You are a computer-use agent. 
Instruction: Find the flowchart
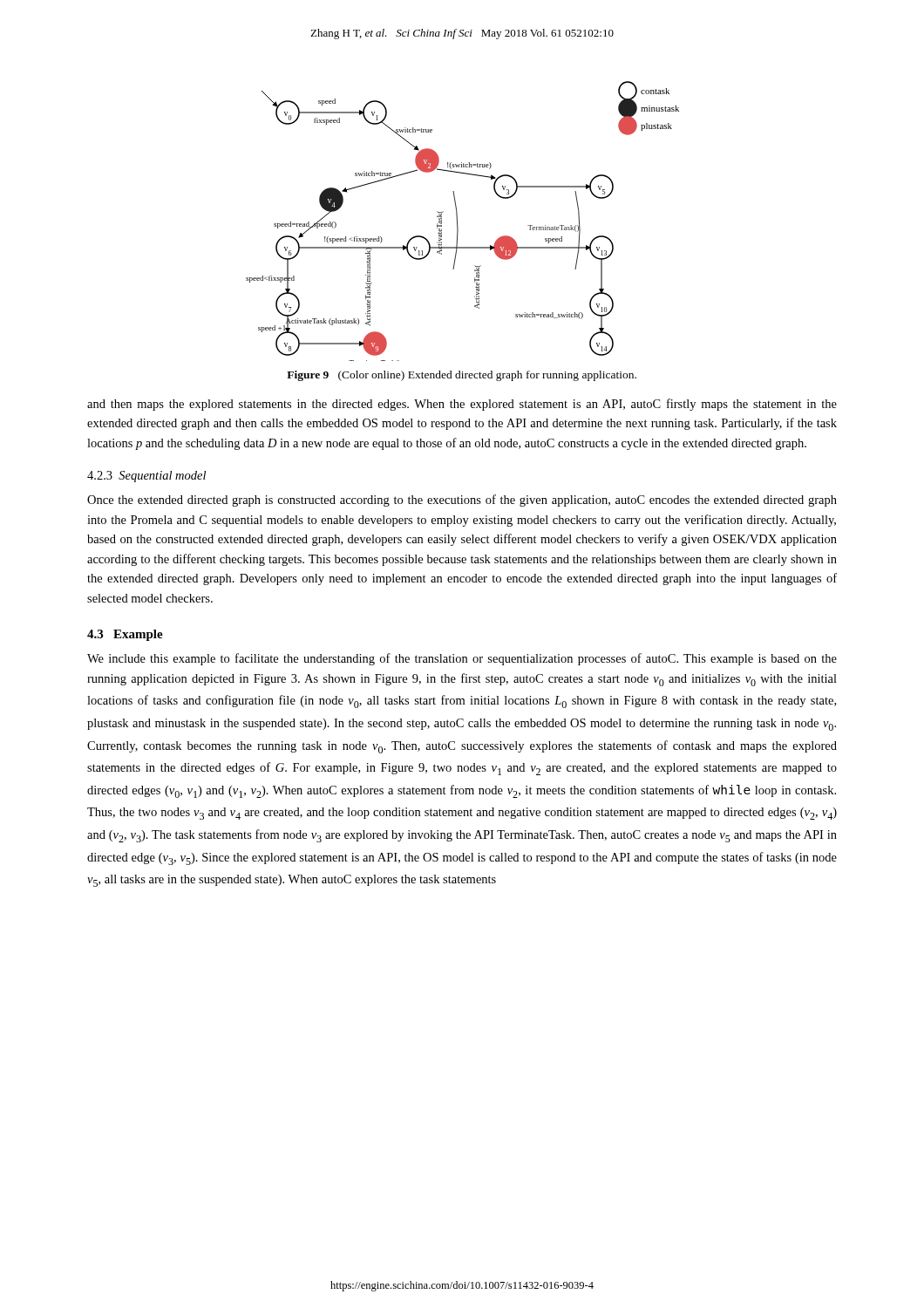[x=462, y=208]
